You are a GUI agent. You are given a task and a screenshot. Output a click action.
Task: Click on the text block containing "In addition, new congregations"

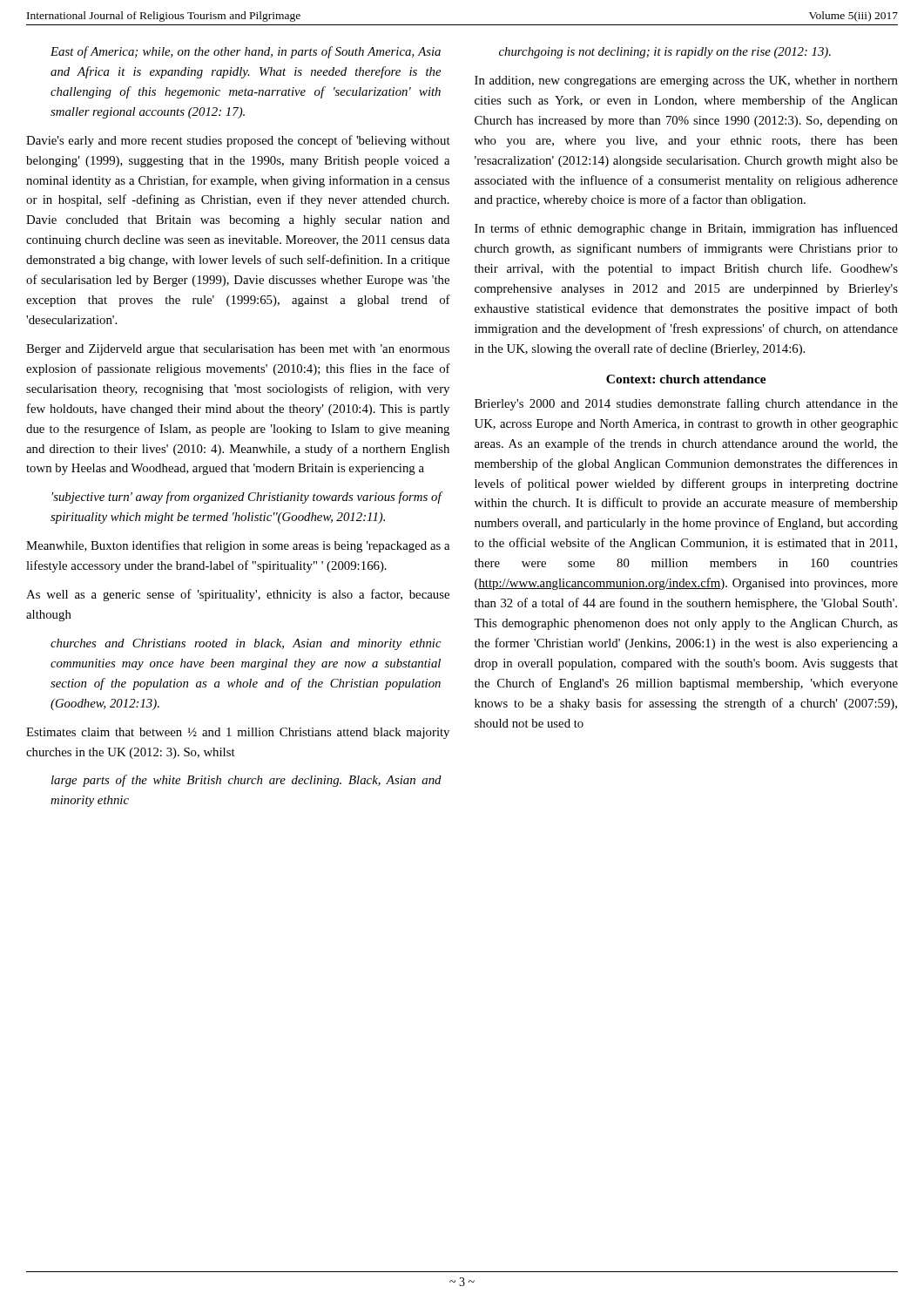click(686, 140)
